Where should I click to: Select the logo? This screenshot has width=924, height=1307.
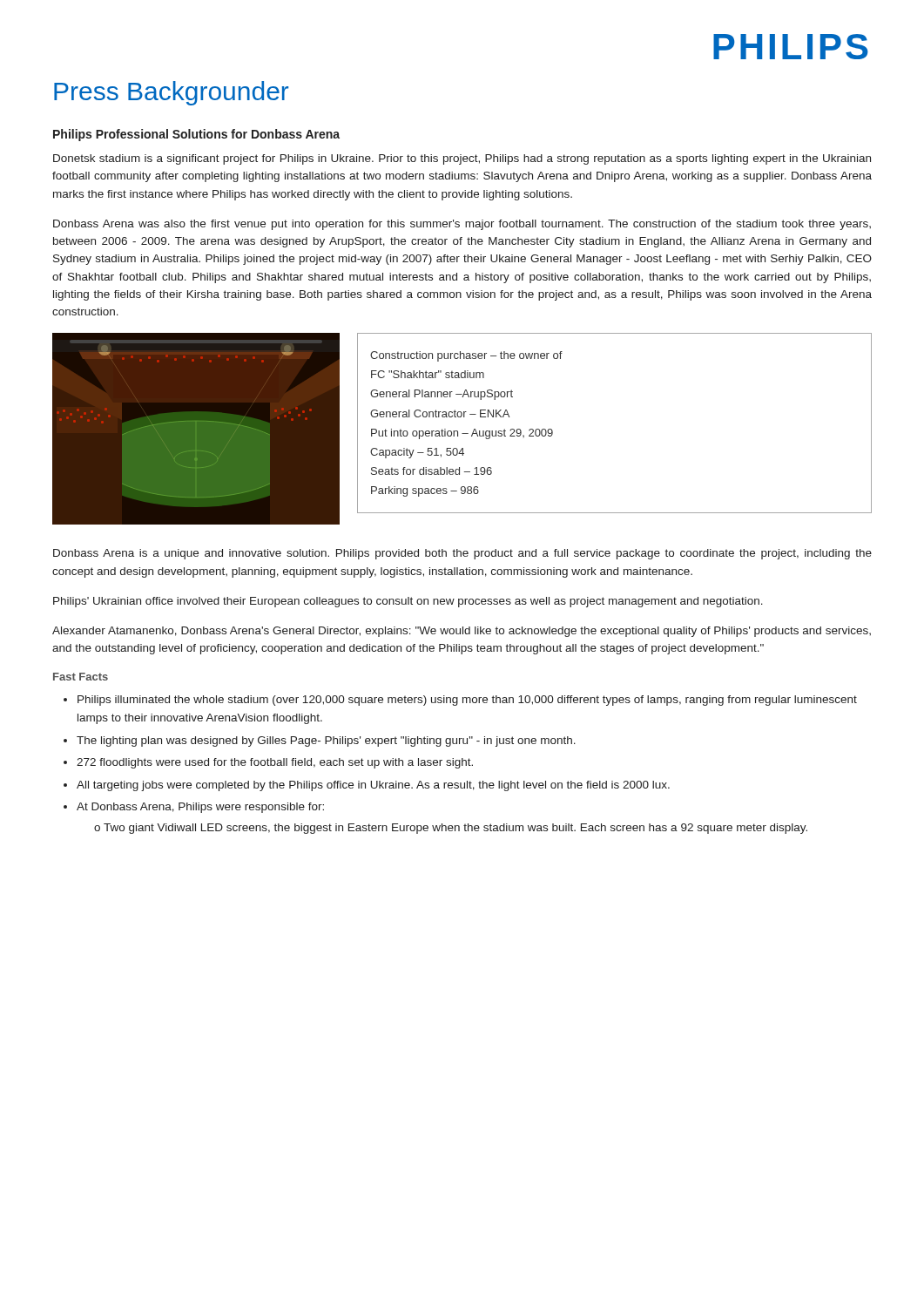(462, 47)
